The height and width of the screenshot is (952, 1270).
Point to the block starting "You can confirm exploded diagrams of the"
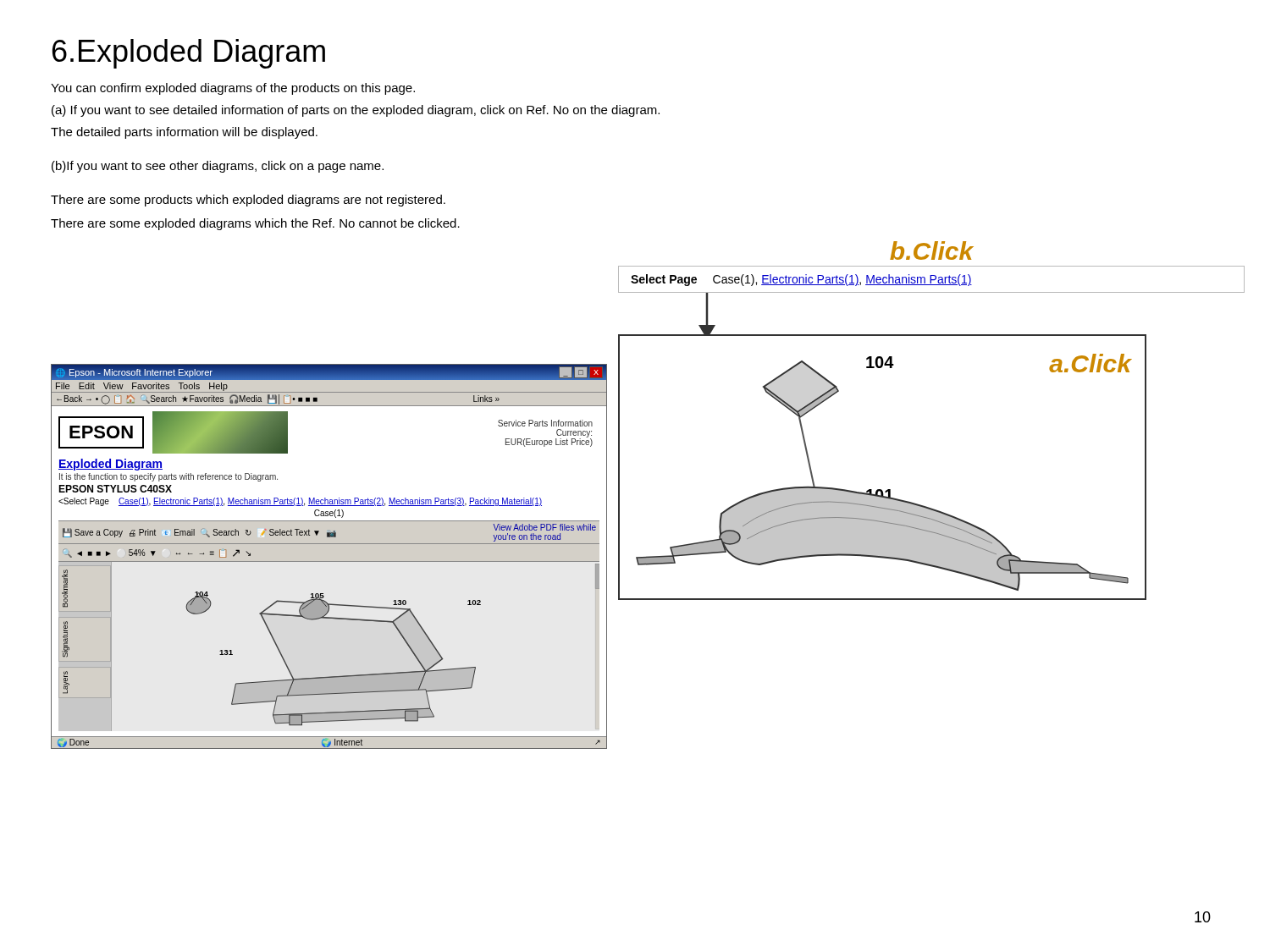233,88
